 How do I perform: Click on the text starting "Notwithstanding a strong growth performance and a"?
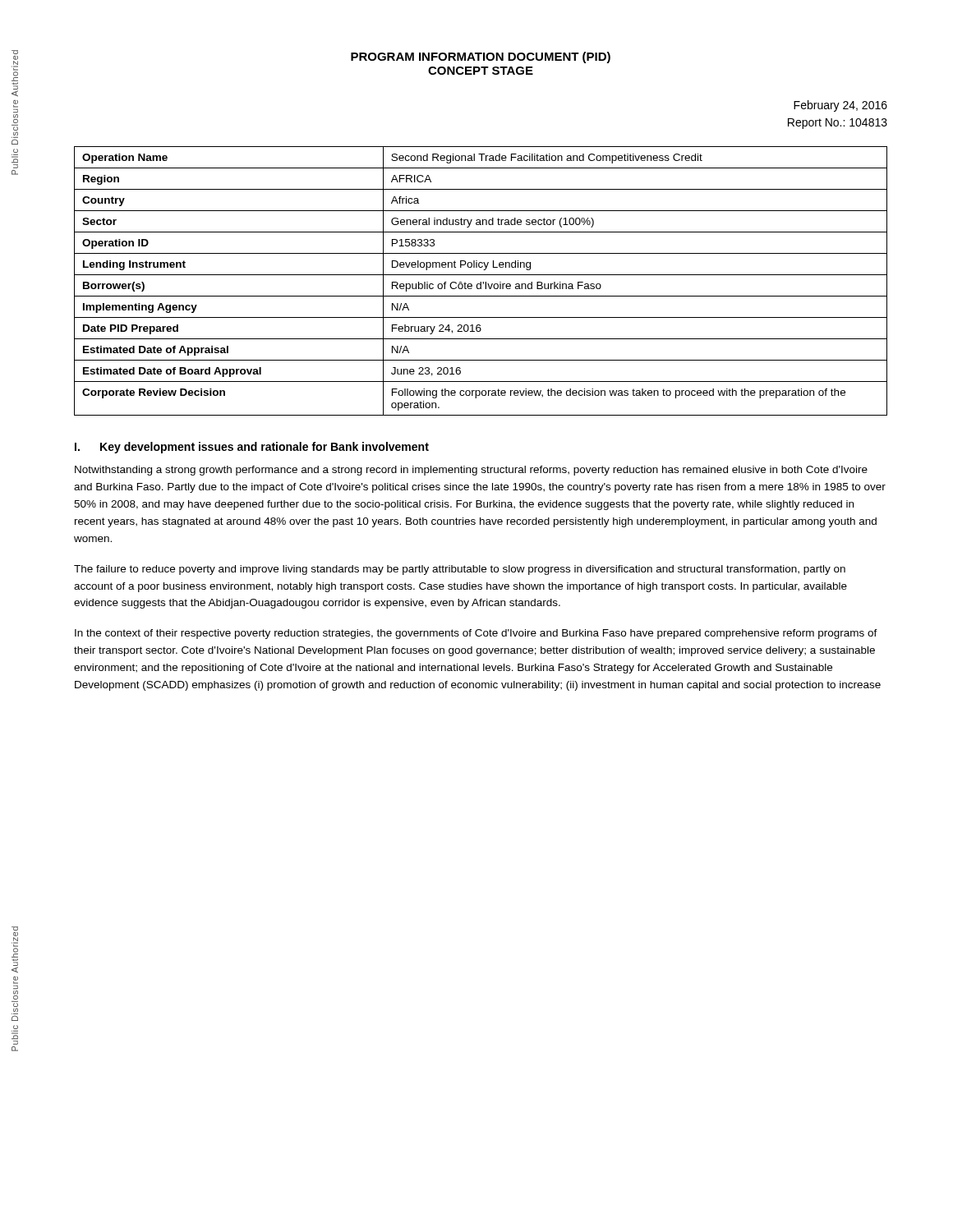point(480,504)
